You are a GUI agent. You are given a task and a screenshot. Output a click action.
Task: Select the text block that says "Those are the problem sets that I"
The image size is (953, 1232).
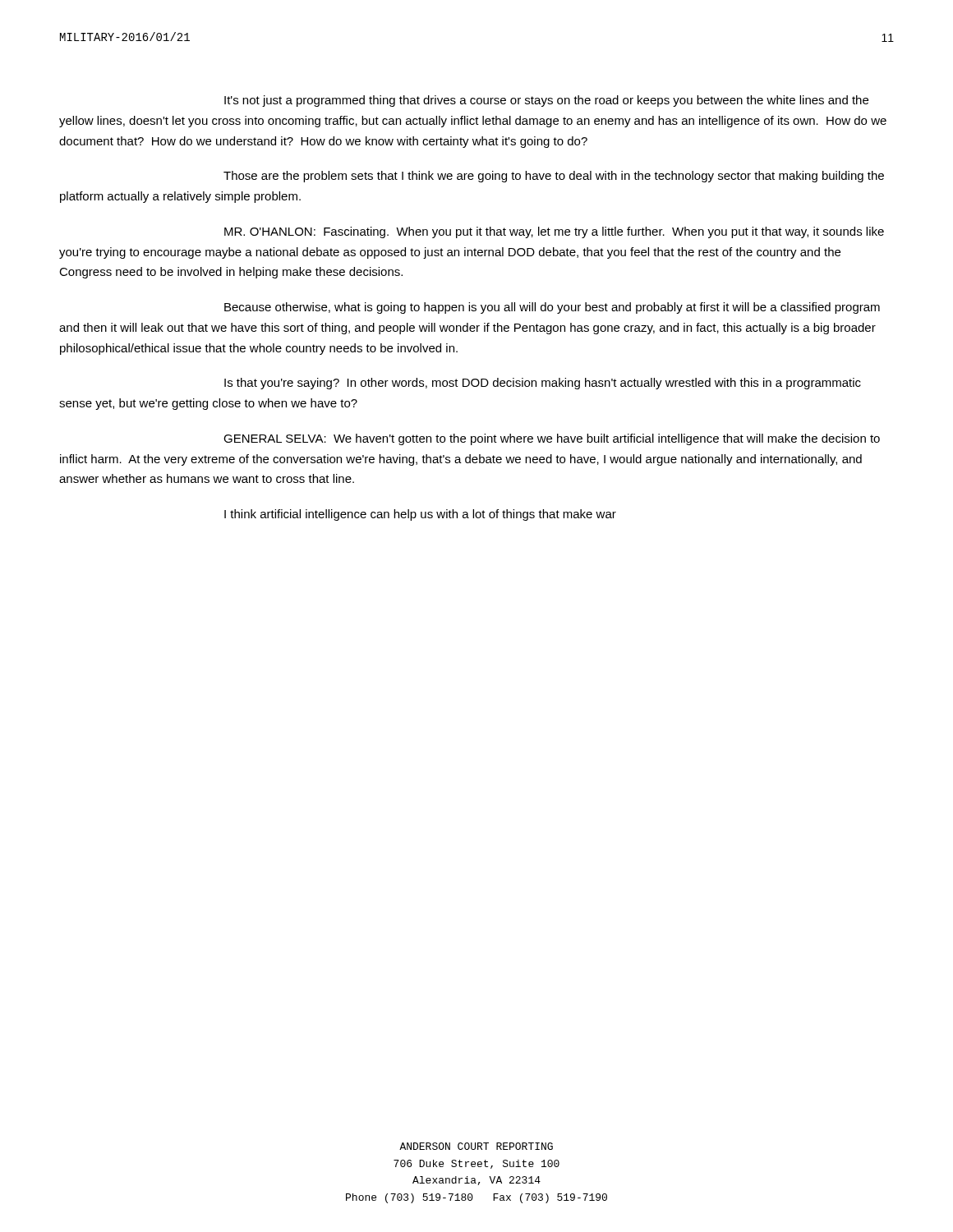click(x=472, y=186)
